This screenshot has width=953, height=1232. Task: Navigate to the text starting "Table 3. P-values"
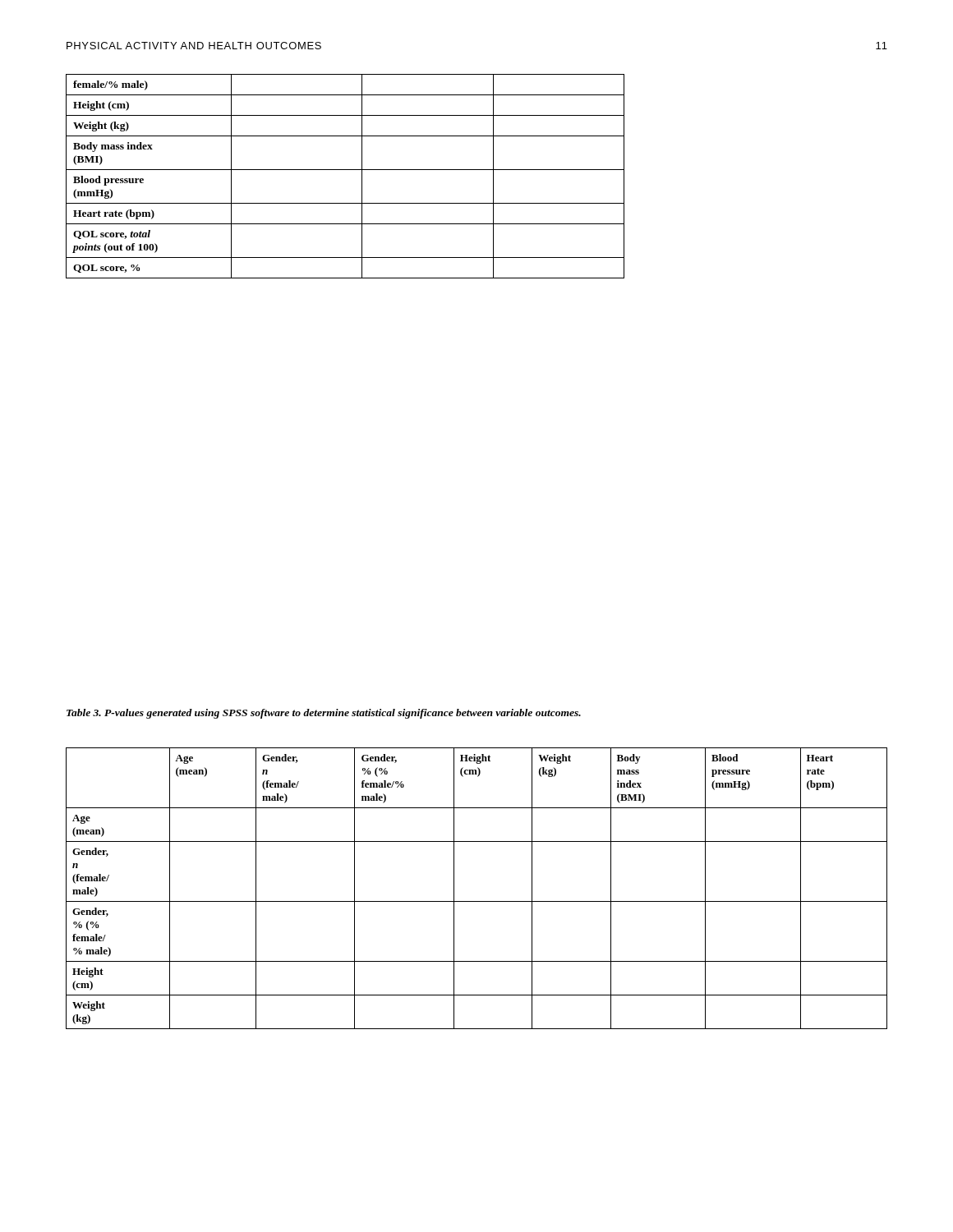(x=324, y=712)
